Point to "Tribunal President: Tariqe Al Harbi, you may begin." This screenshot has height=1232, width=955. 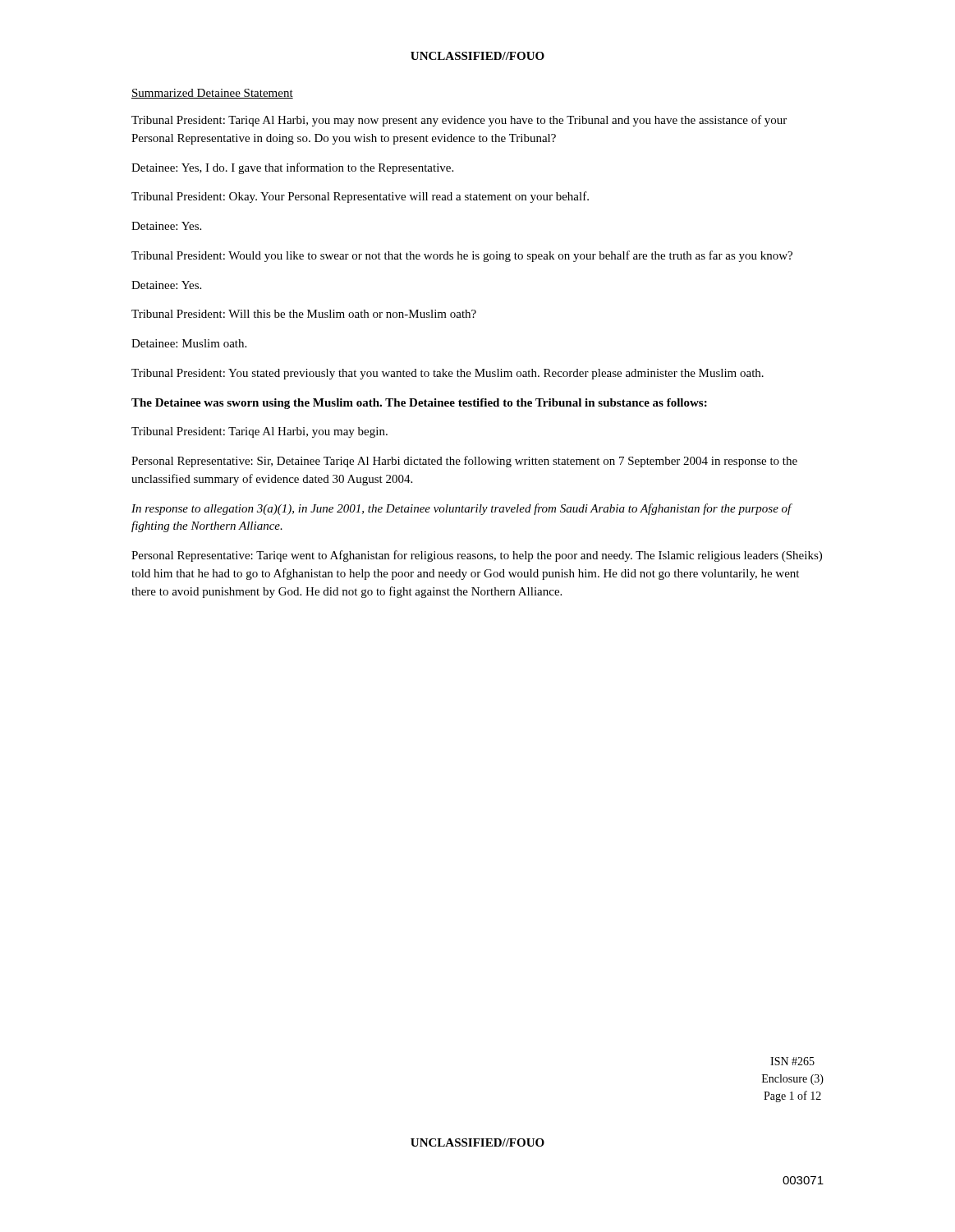[260, 431]
